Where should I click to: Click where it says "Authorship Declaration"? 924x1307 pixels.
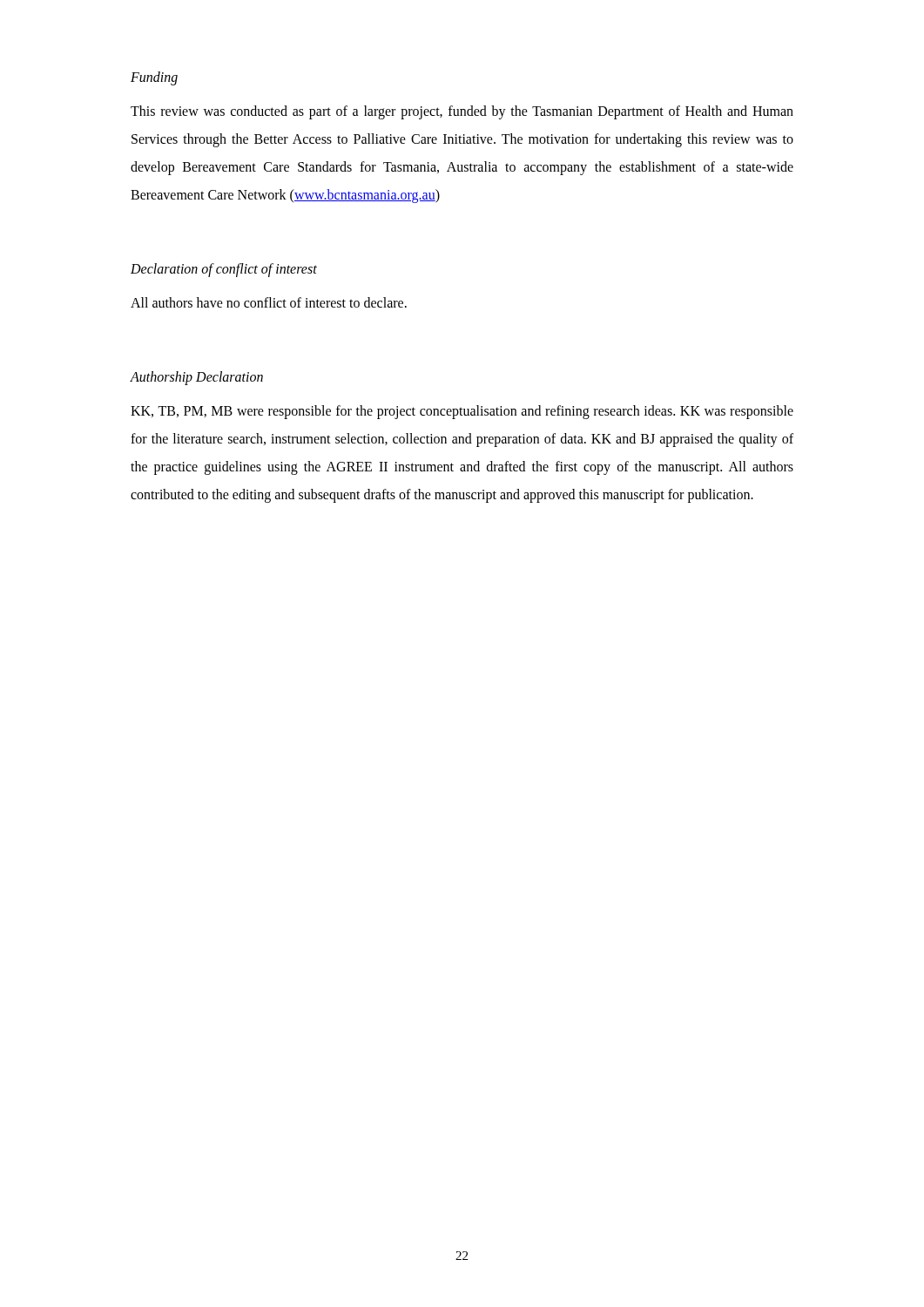pos(197,377)
